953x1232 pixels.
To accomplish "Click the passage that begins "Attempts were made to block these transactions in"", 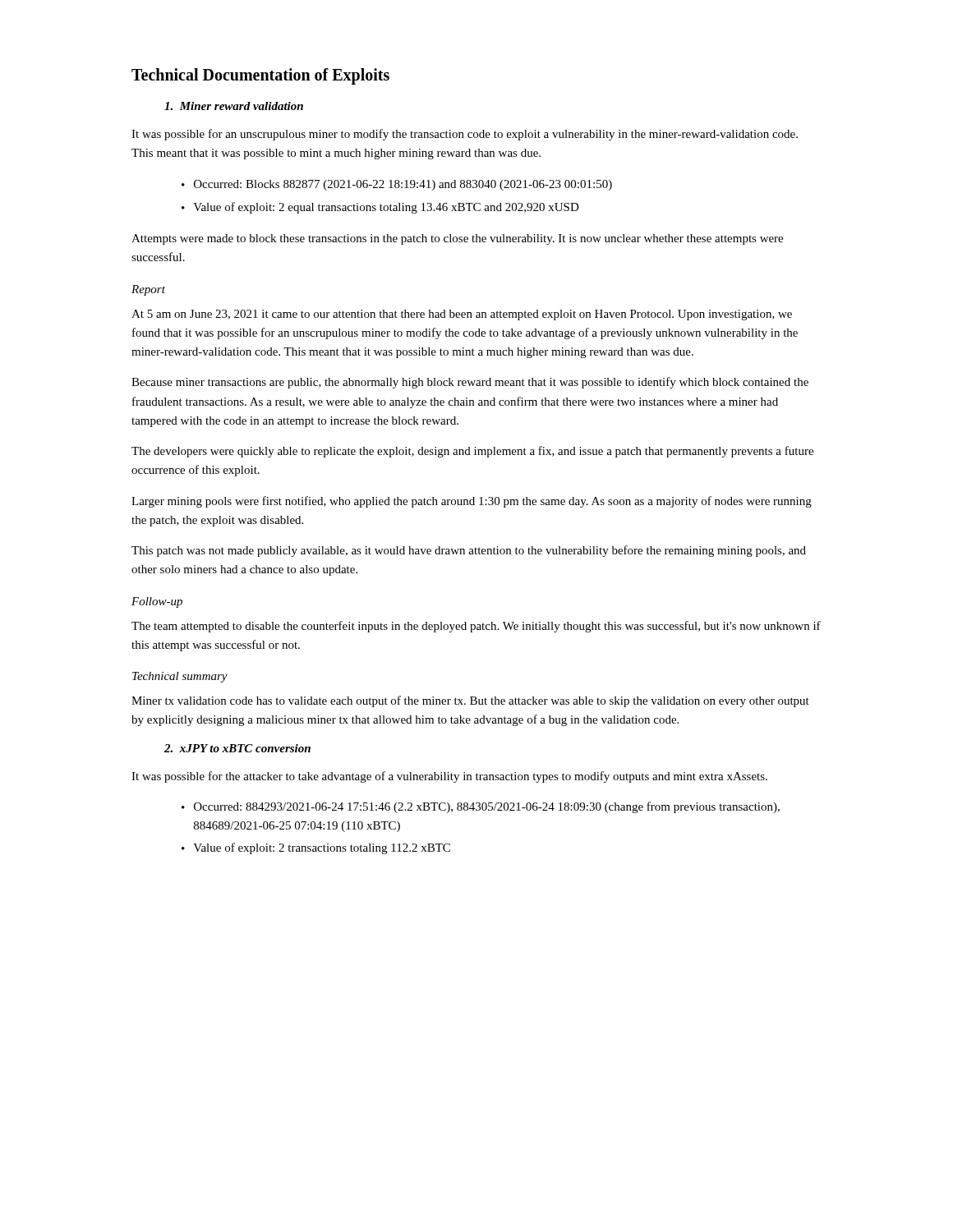I will [457, 248].
